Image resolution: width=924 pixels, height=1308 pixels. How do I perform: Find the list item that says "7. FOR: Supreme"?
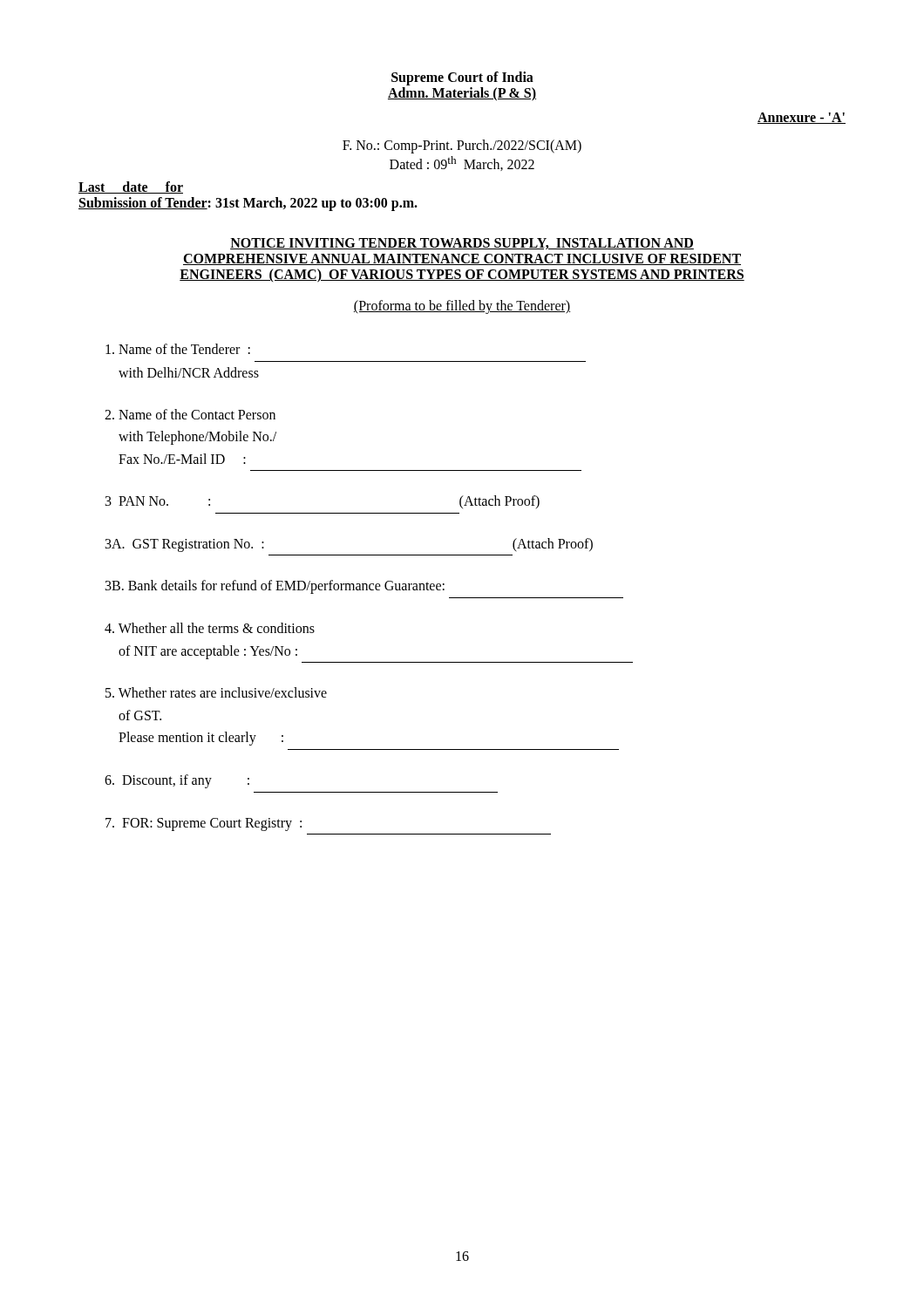click(x=328, y=823)
